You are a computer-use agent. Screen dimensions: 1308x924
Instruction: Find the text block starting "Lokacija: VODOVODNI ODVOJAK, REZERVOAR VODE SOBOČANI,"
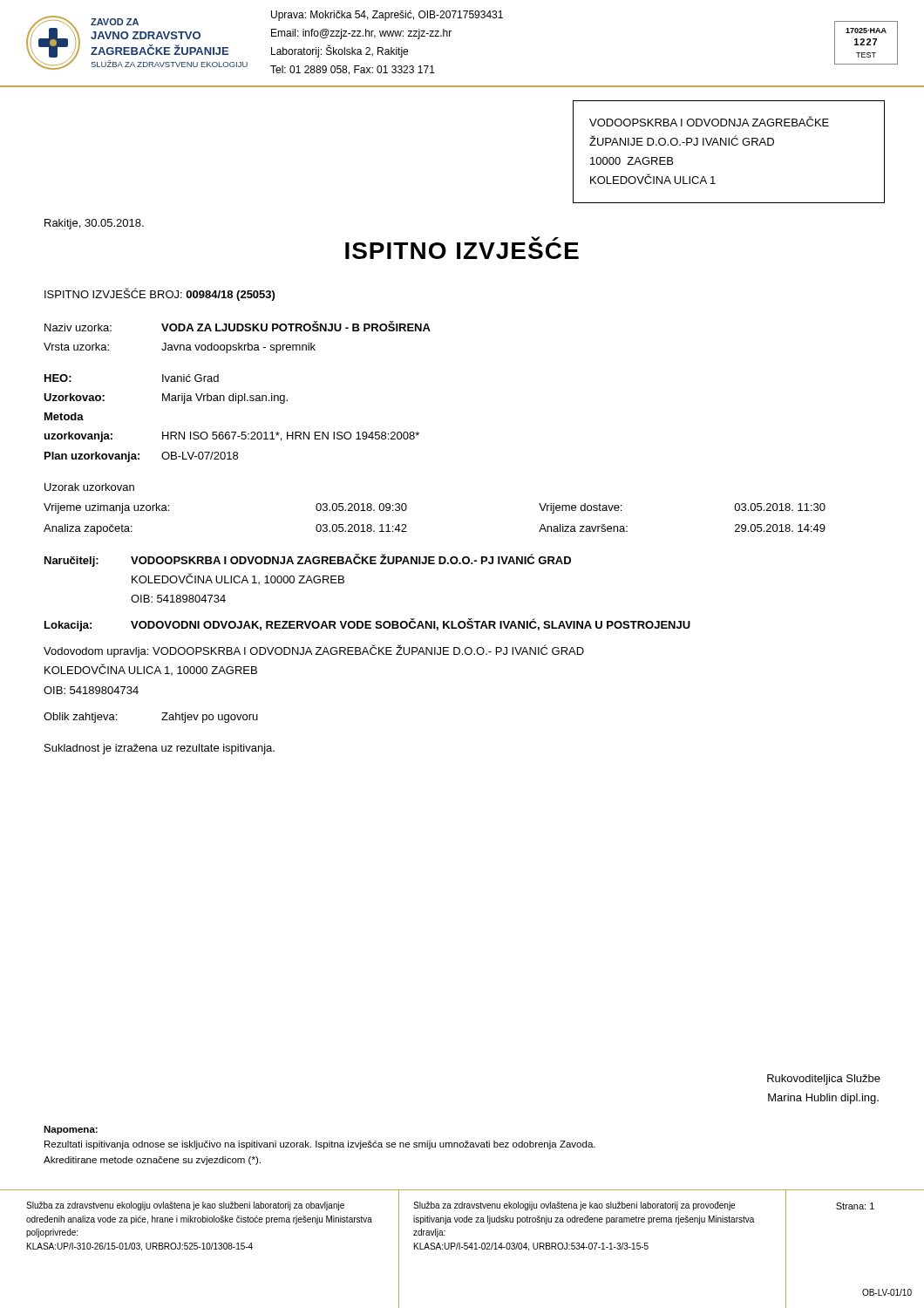coord(462,625)
